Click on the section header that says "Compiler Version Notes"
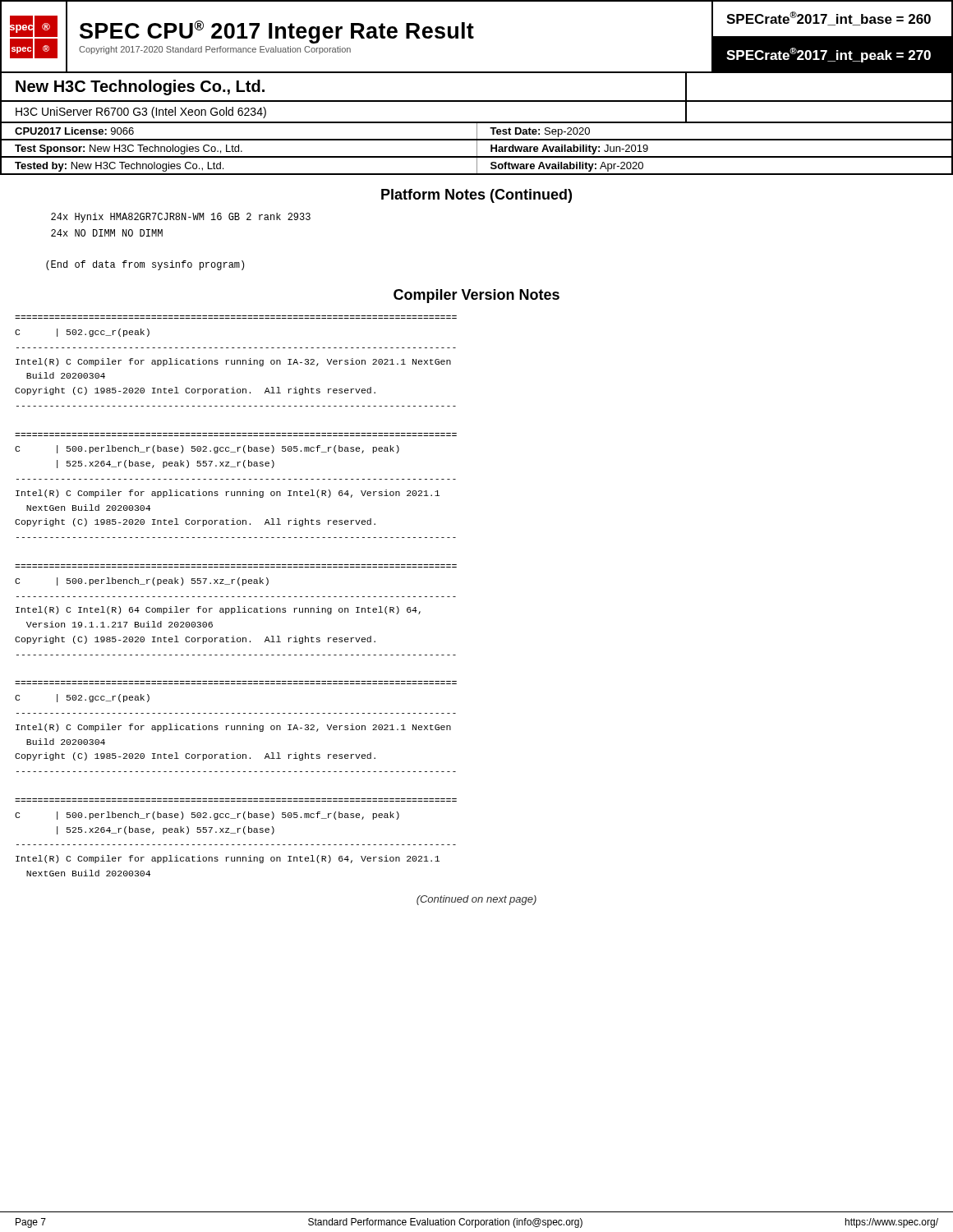Viewport: 953px width, 1232px height. coord(476,295)
